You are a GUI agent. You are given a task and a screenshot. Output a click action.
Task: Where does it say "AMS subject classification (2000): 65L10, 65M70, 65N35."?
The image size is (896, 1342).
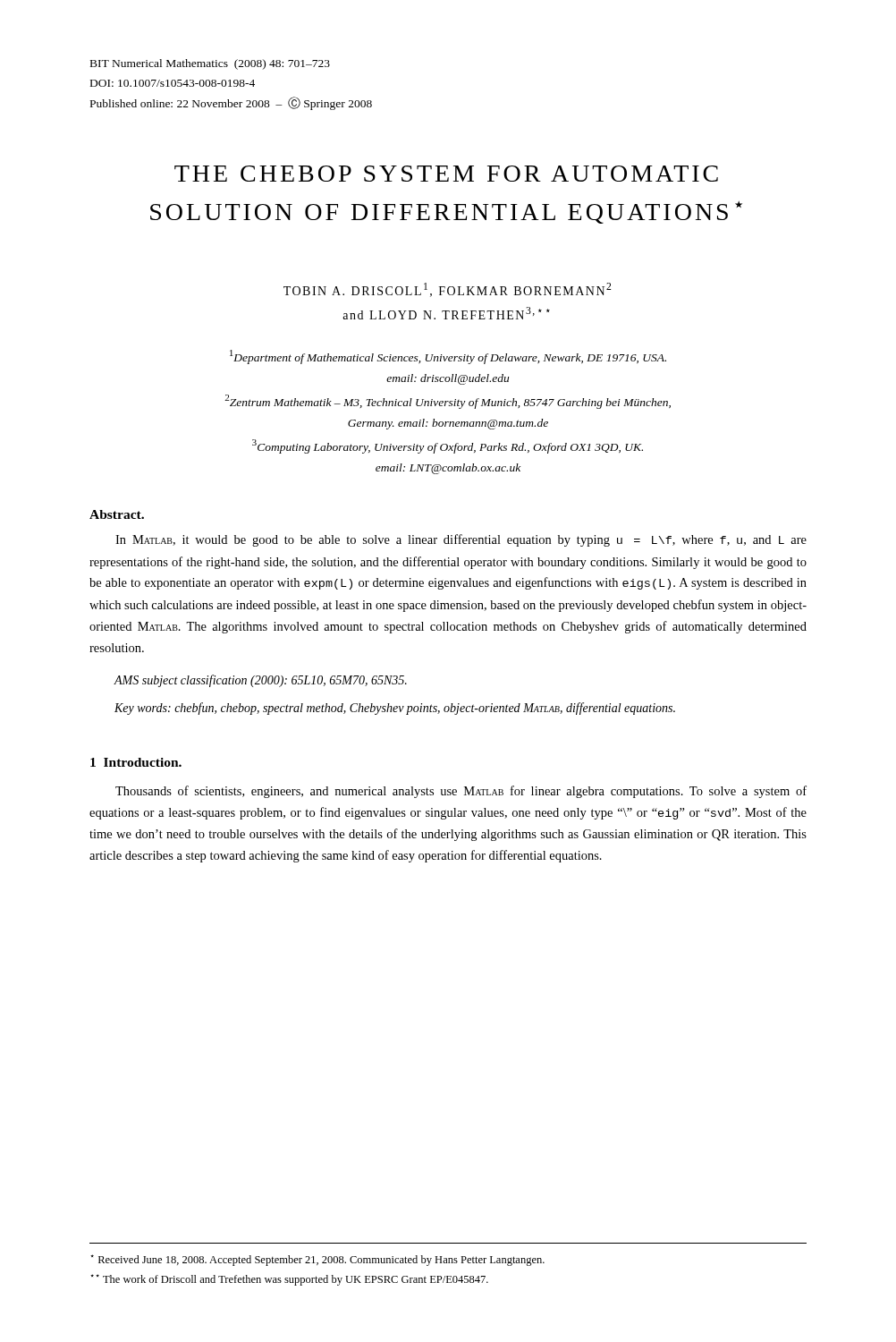[x=261, y=680]
